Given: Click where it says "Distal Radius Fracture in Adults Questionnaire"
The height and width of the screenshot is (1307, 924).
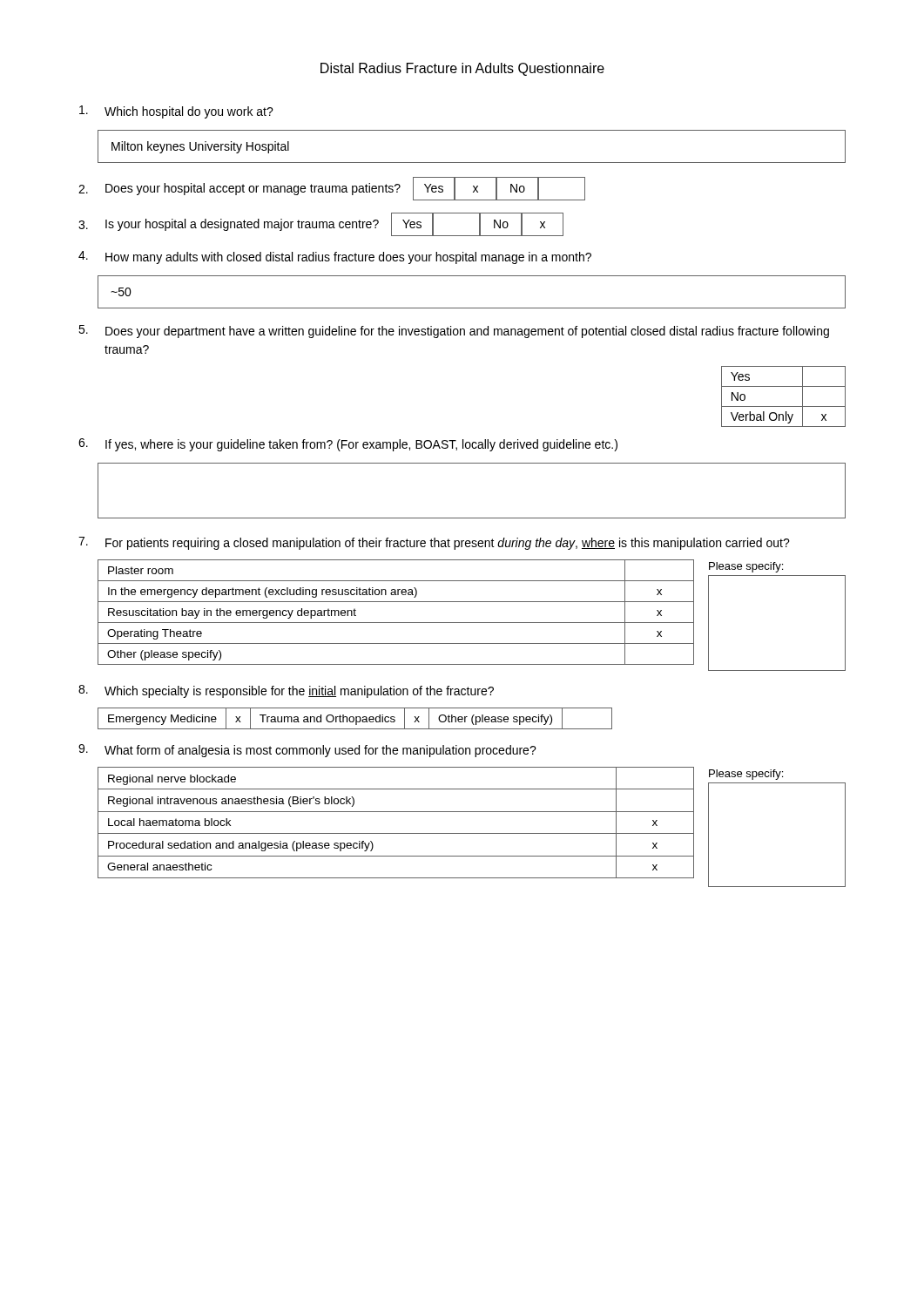Looking at the screenshot, I should pyautogui.click(x=462, y=68).
